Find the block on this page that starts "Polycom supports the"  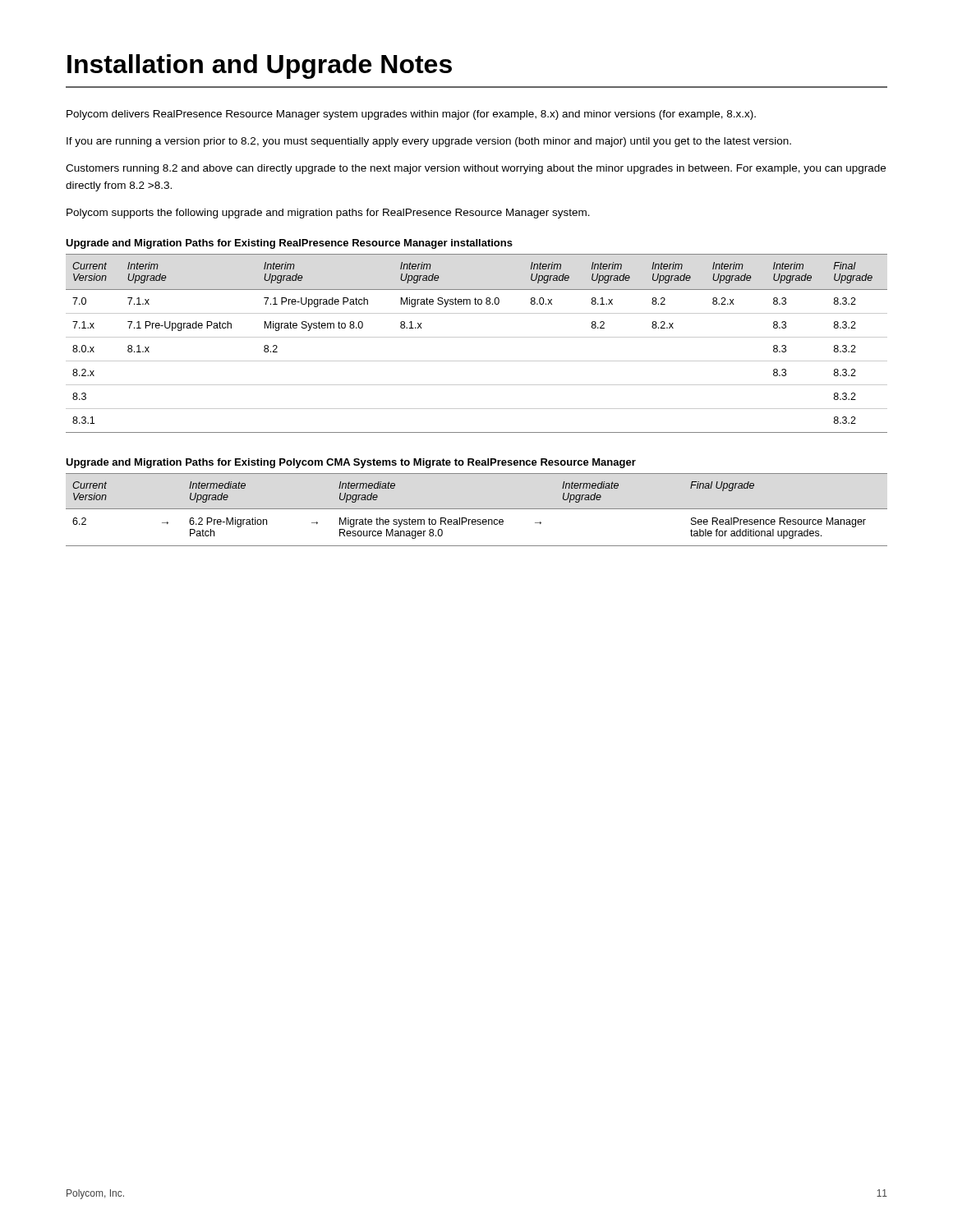pos(328,212)
